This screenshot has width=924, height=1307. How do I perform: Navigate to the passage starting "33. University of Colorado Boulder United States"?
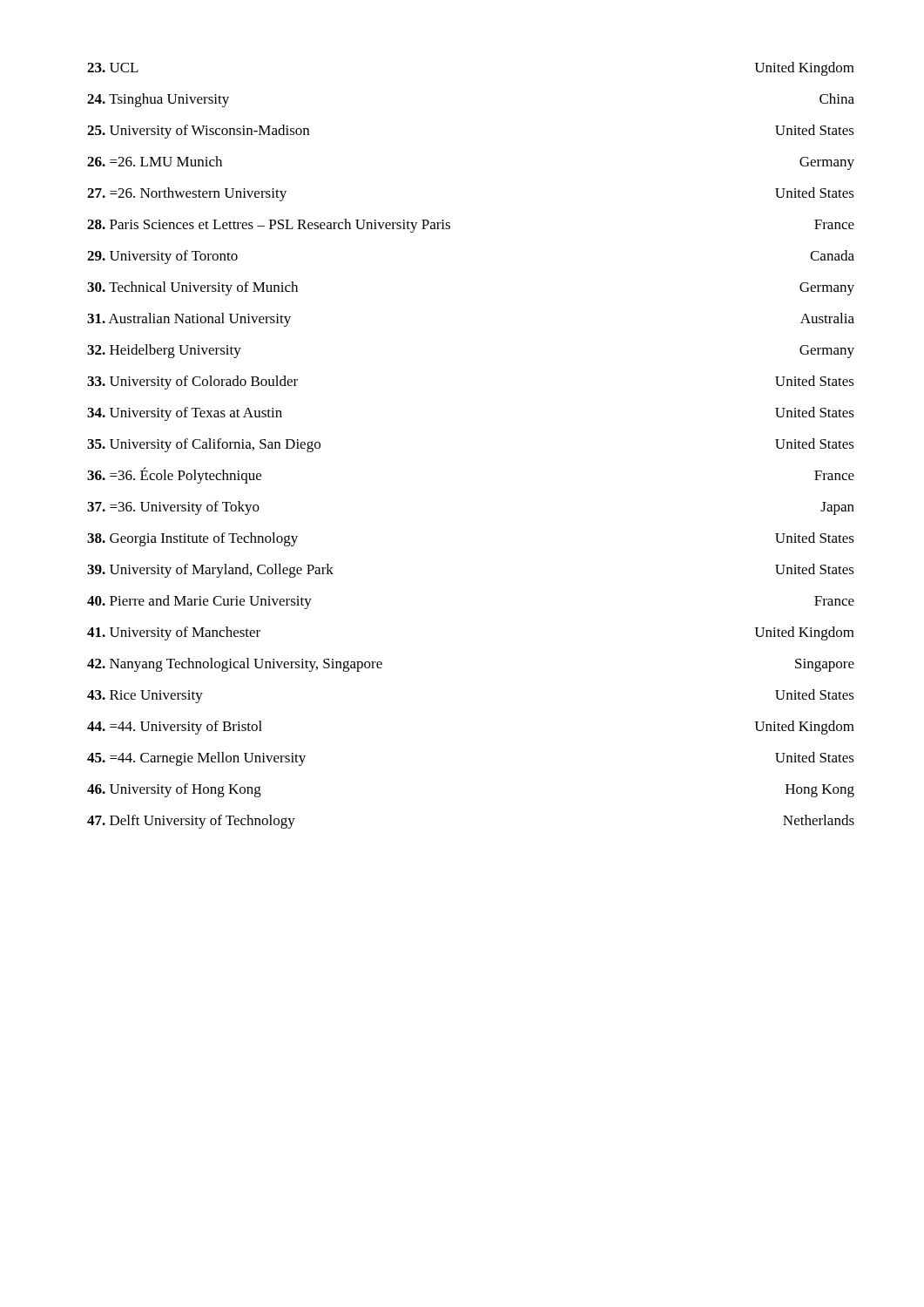coord(194,382)
